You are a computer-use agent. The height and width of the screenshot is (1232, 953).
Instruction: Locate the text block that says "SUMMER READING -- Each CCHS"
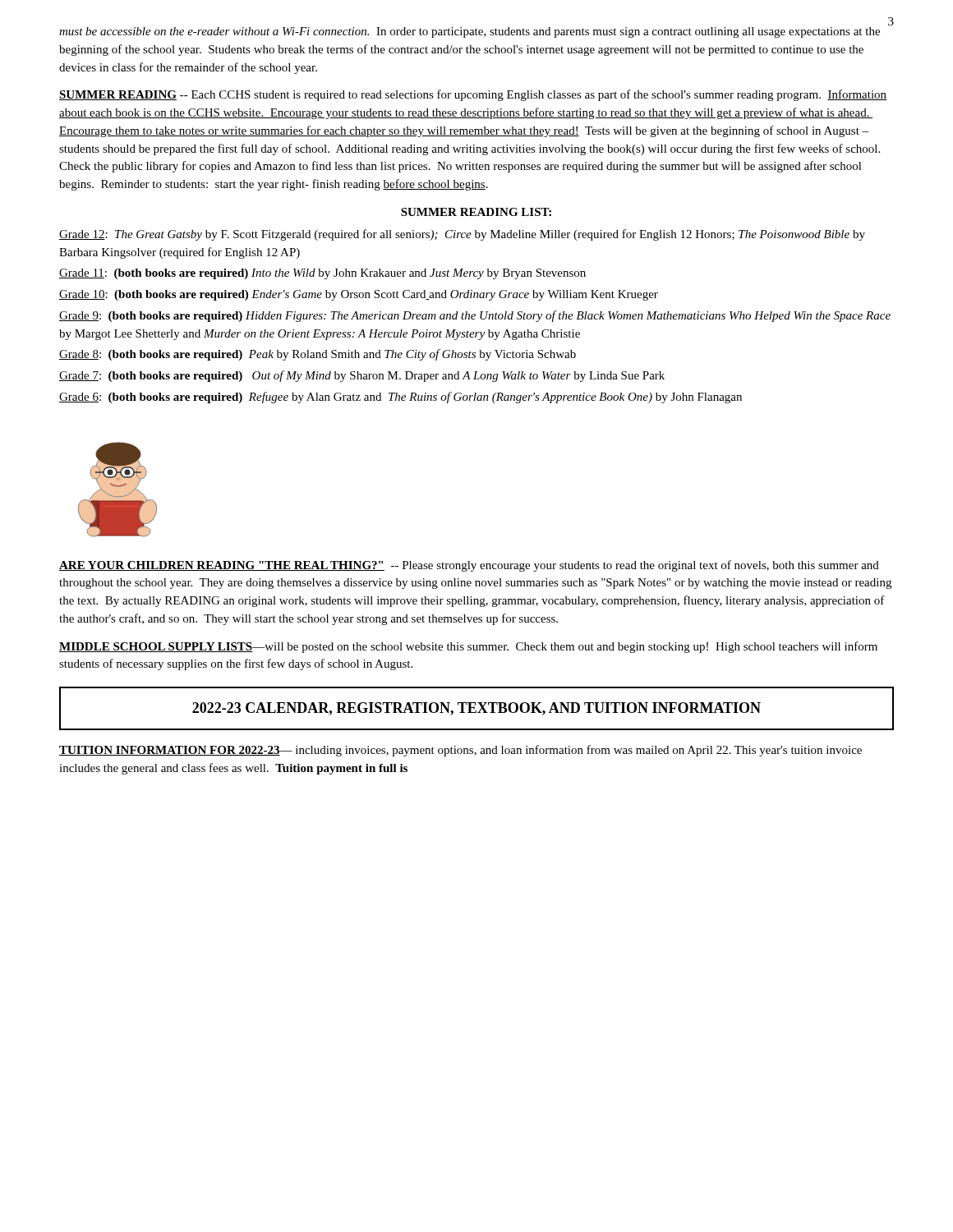click(473, 139)
